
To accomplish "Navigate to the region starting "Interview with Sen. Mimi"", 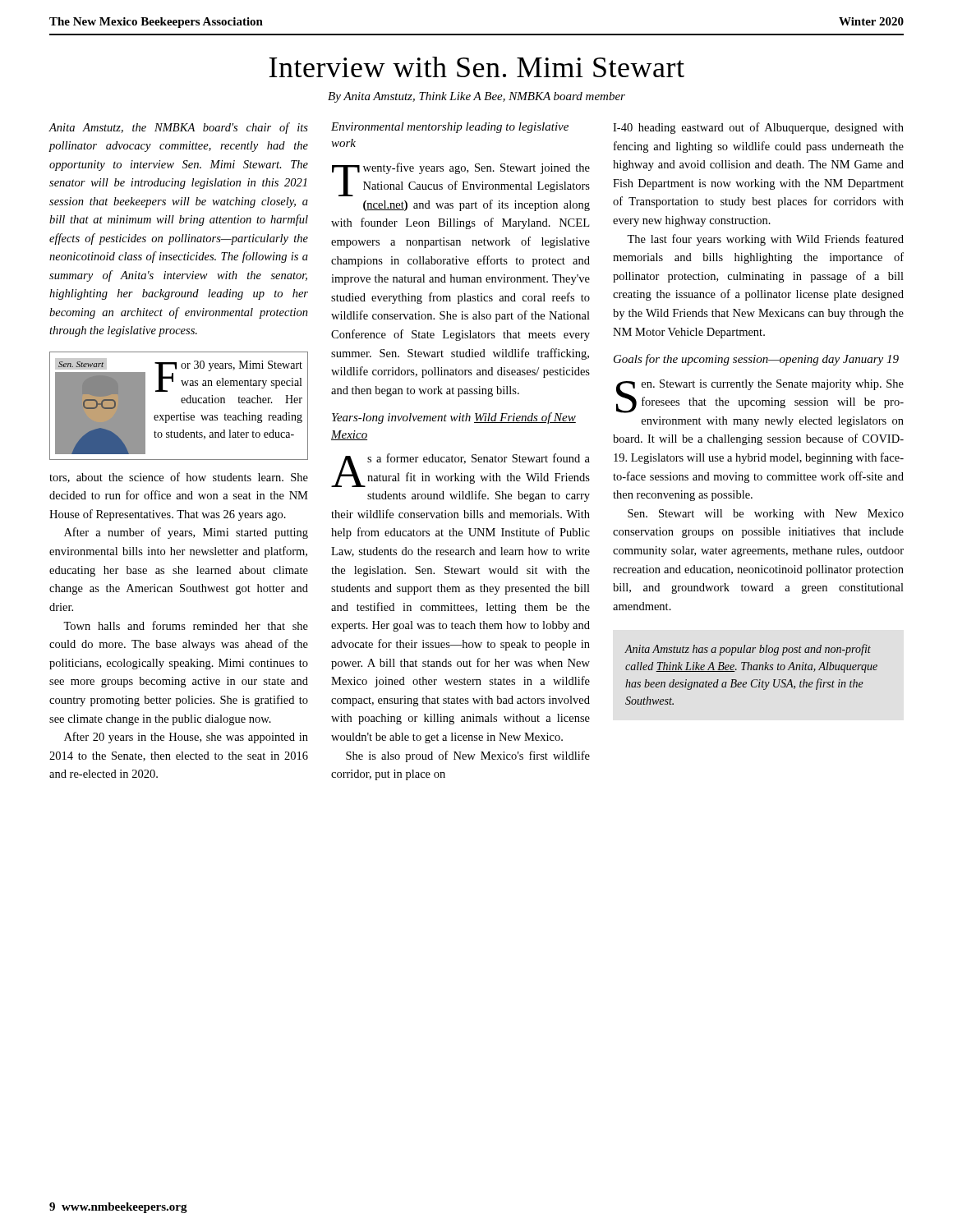I will tap(476, 67).
